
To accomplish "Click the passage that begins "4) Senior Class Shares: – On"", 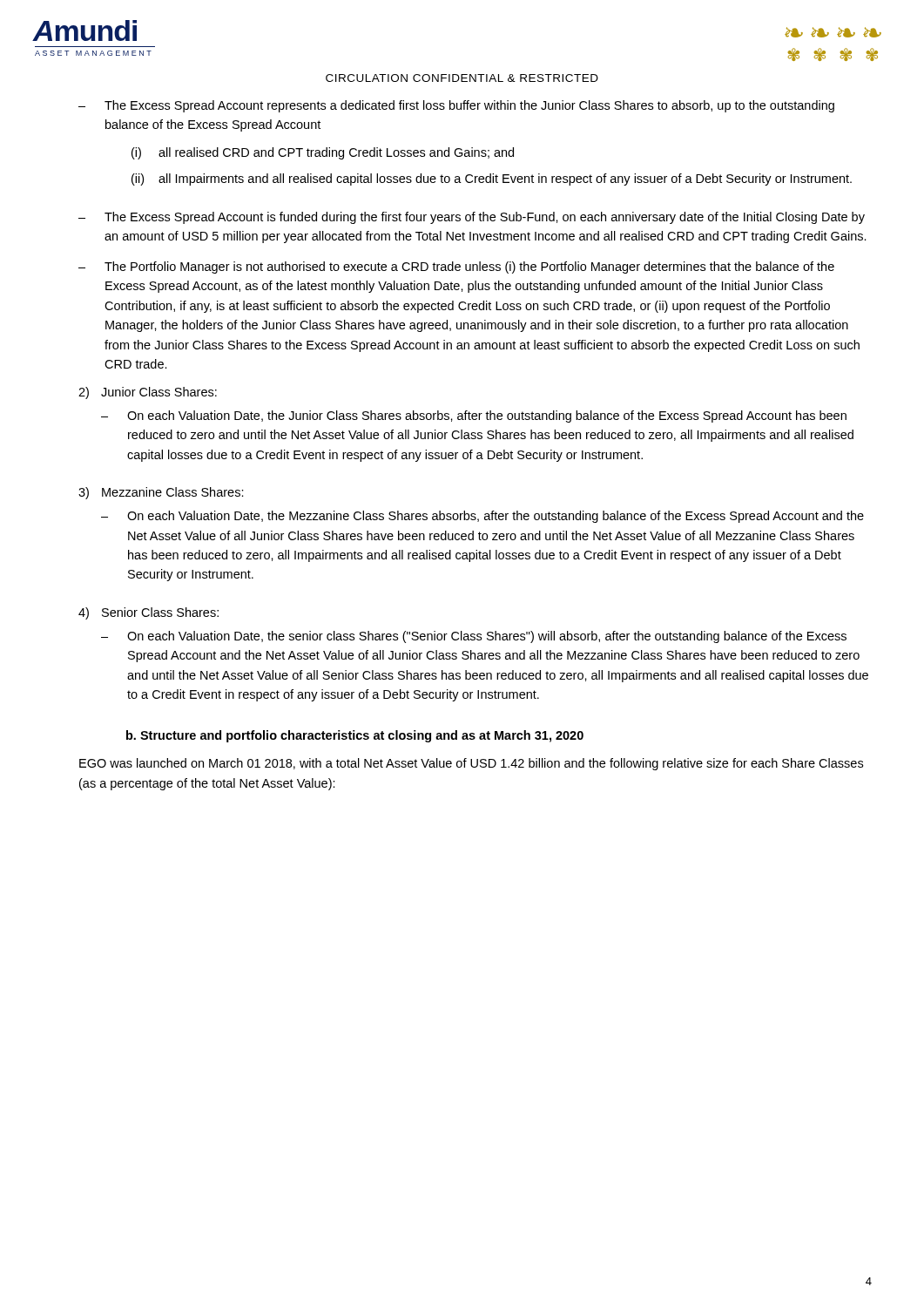I will pos(475,660).
